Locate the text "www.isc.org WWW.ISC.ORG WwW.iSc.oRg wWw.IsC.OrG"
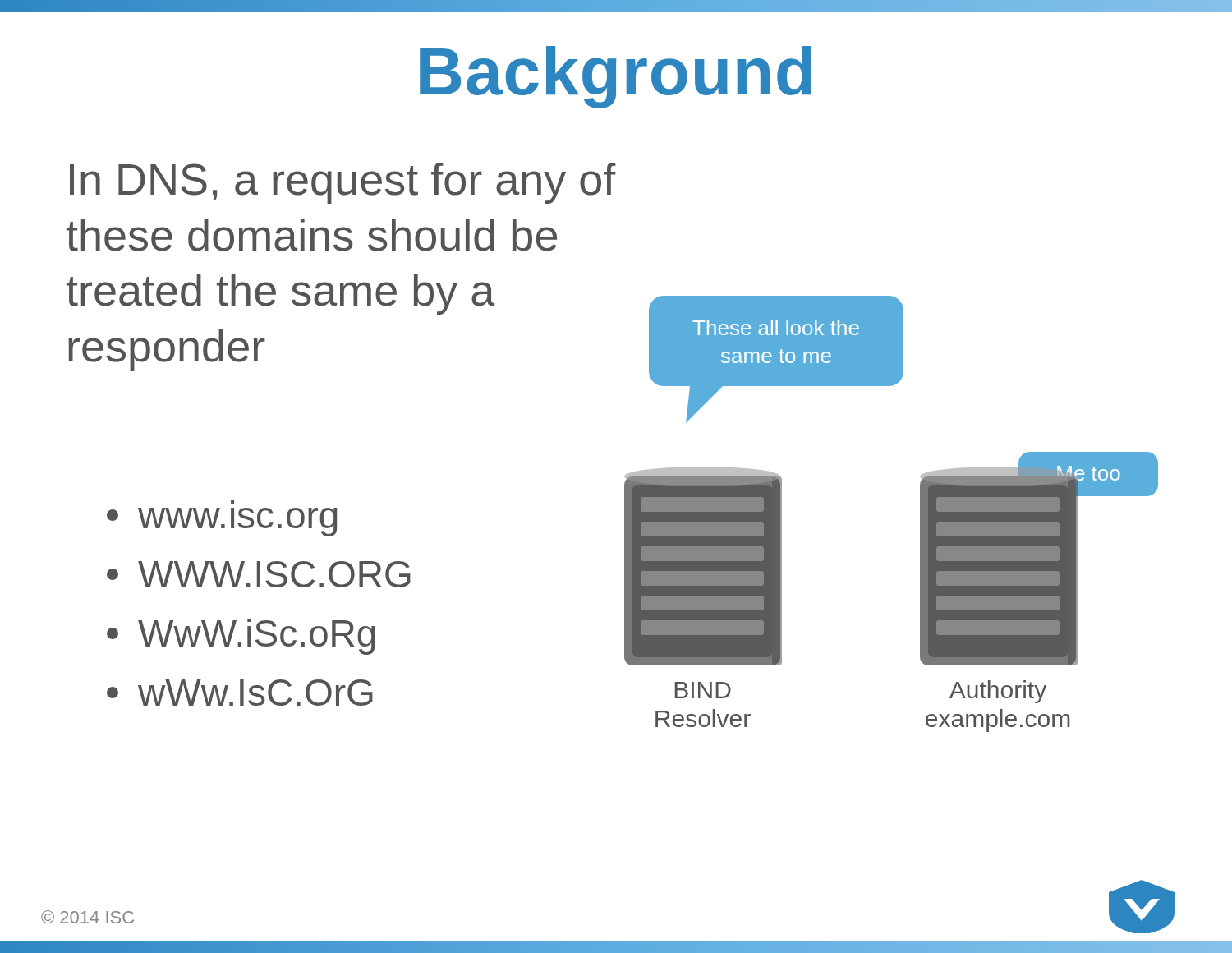 pos(260,604)
